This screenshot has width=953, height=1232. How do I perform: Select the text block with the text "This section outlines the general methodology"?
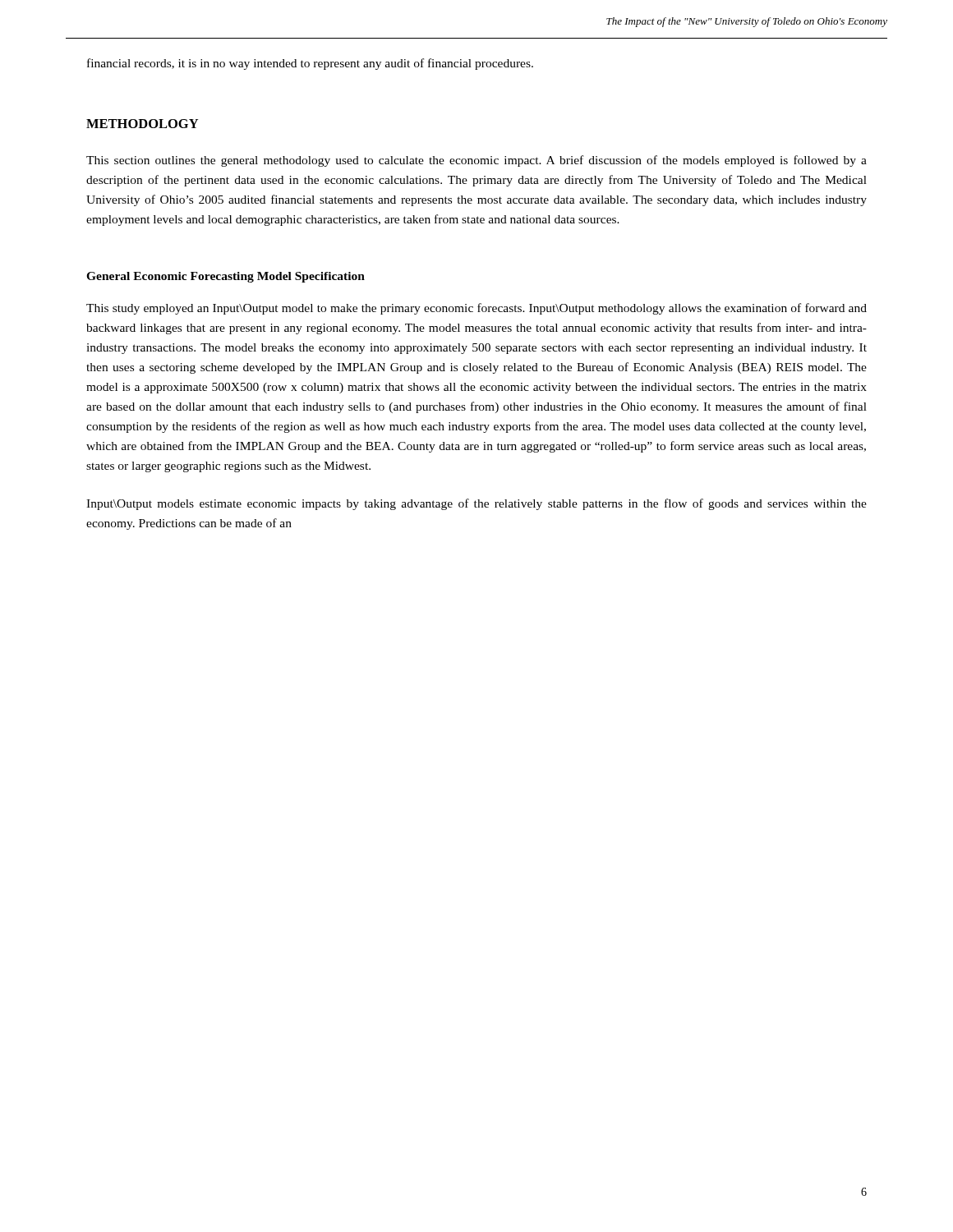476,189
